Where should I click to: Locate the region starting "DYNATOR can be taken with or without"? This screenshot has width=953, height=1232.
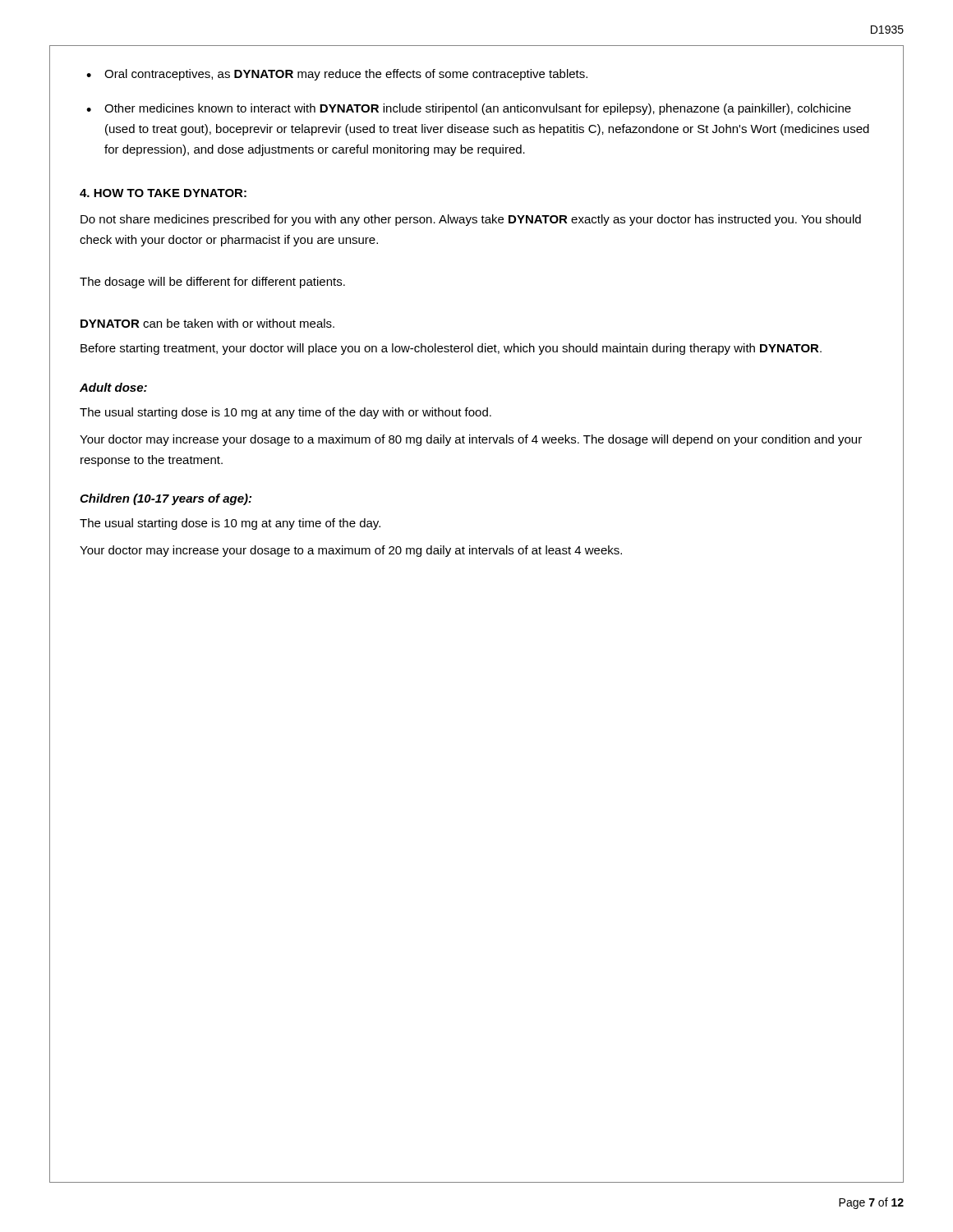click(x=208, y=323)
